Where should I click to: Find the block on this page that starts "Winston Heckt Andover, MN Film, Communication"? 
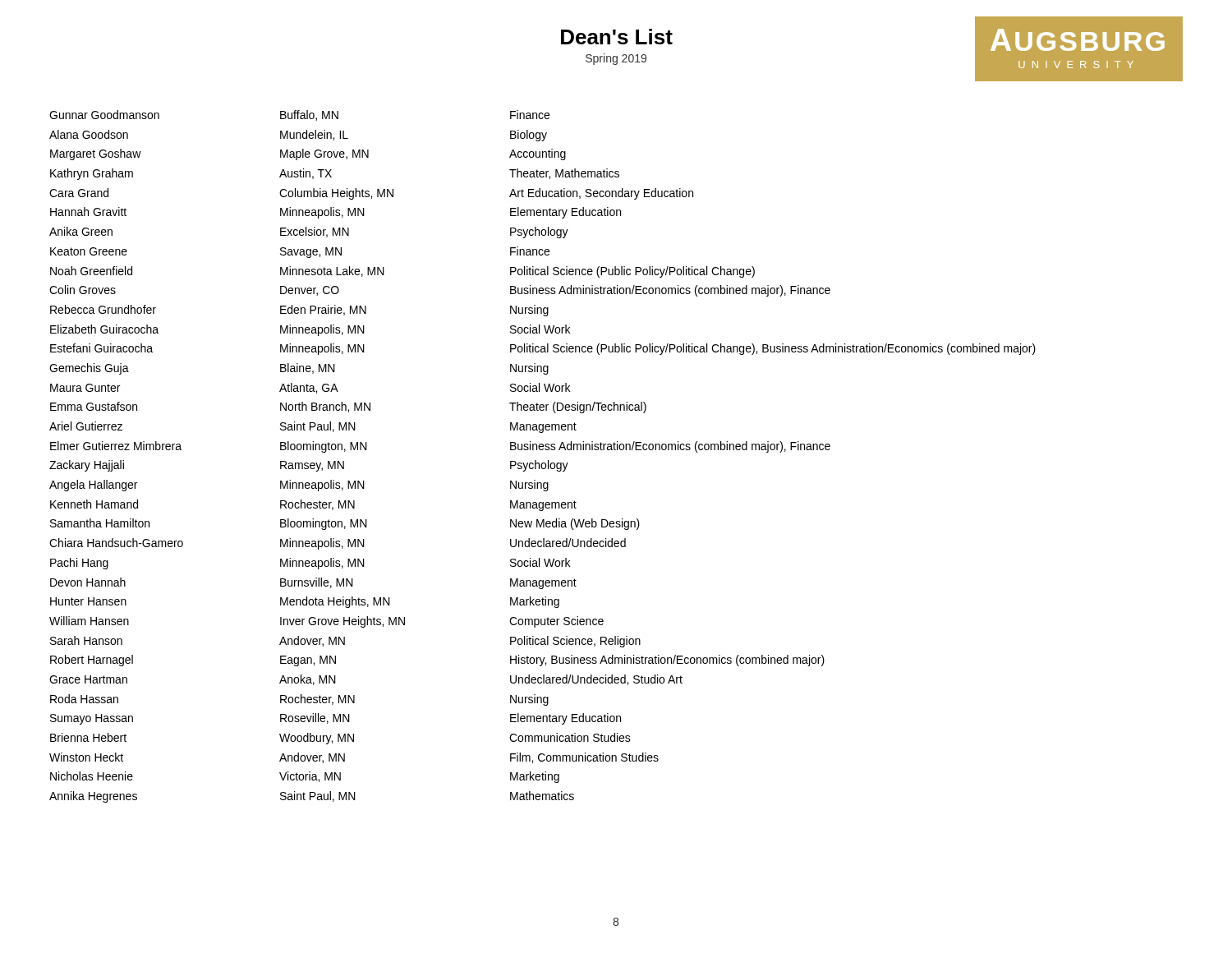(x=616, y=758)
